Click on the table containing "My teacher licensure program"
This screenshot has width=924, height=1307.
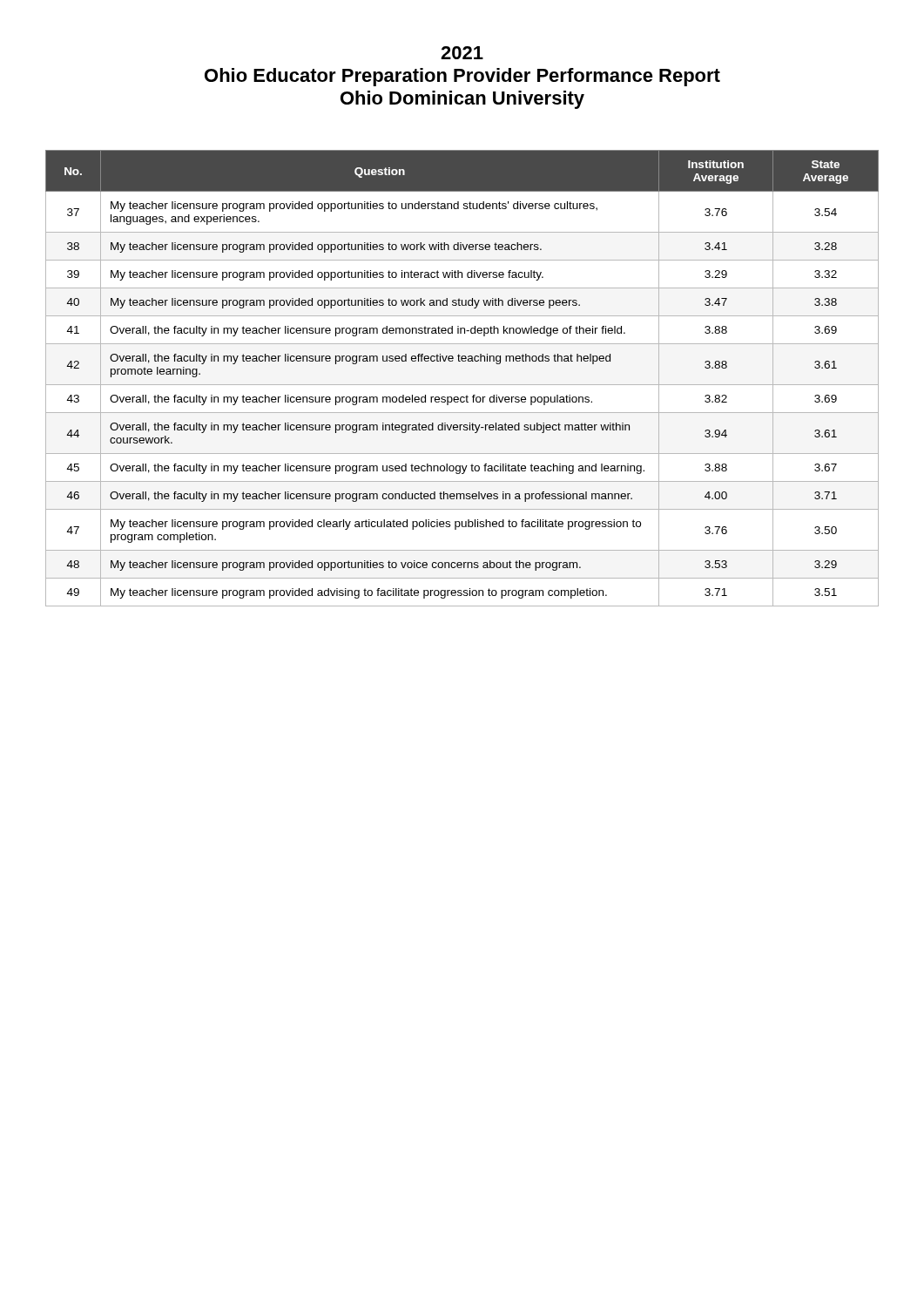click(462, 378)
